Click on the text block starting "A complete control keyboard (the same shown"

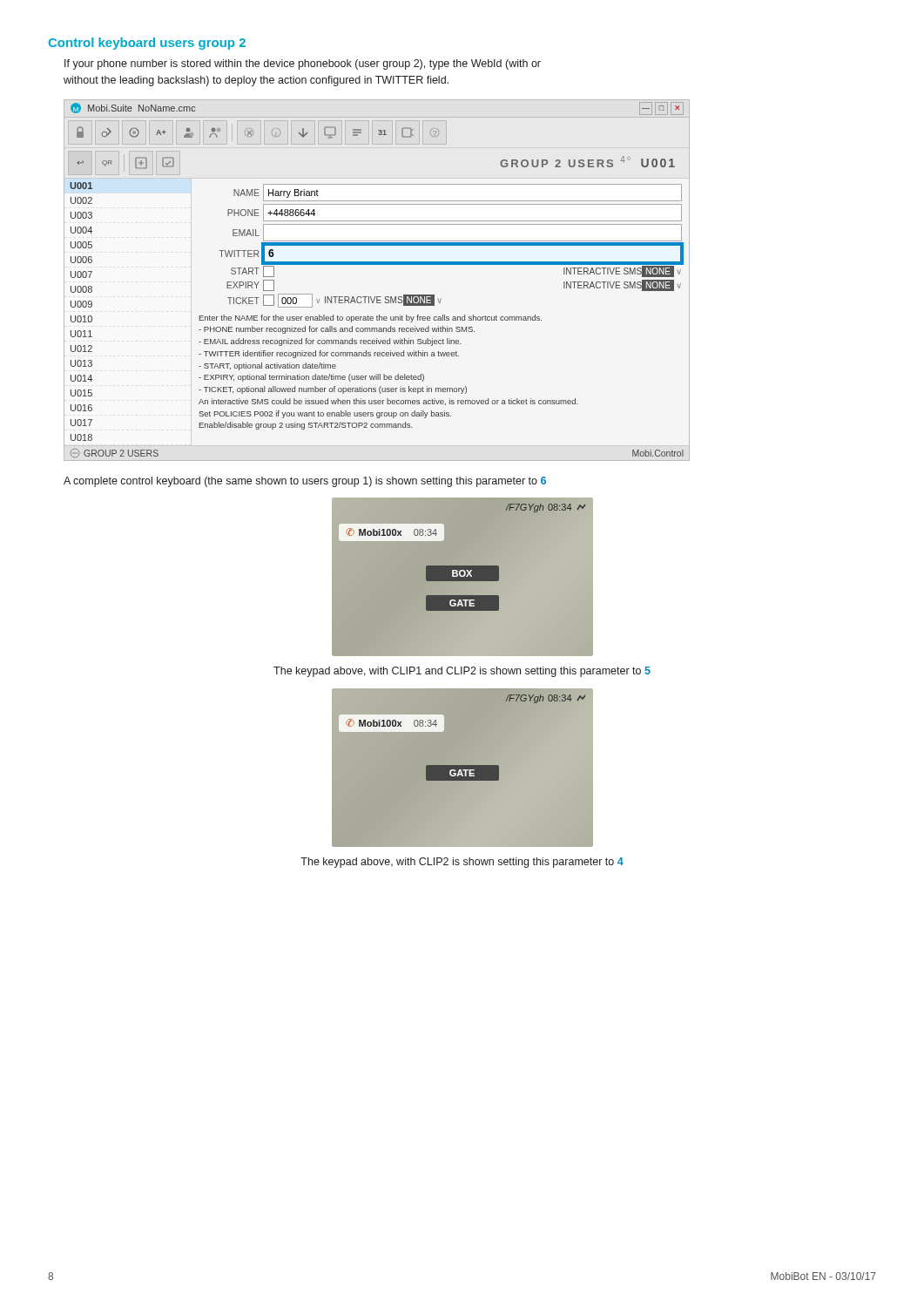coord(305,481)
